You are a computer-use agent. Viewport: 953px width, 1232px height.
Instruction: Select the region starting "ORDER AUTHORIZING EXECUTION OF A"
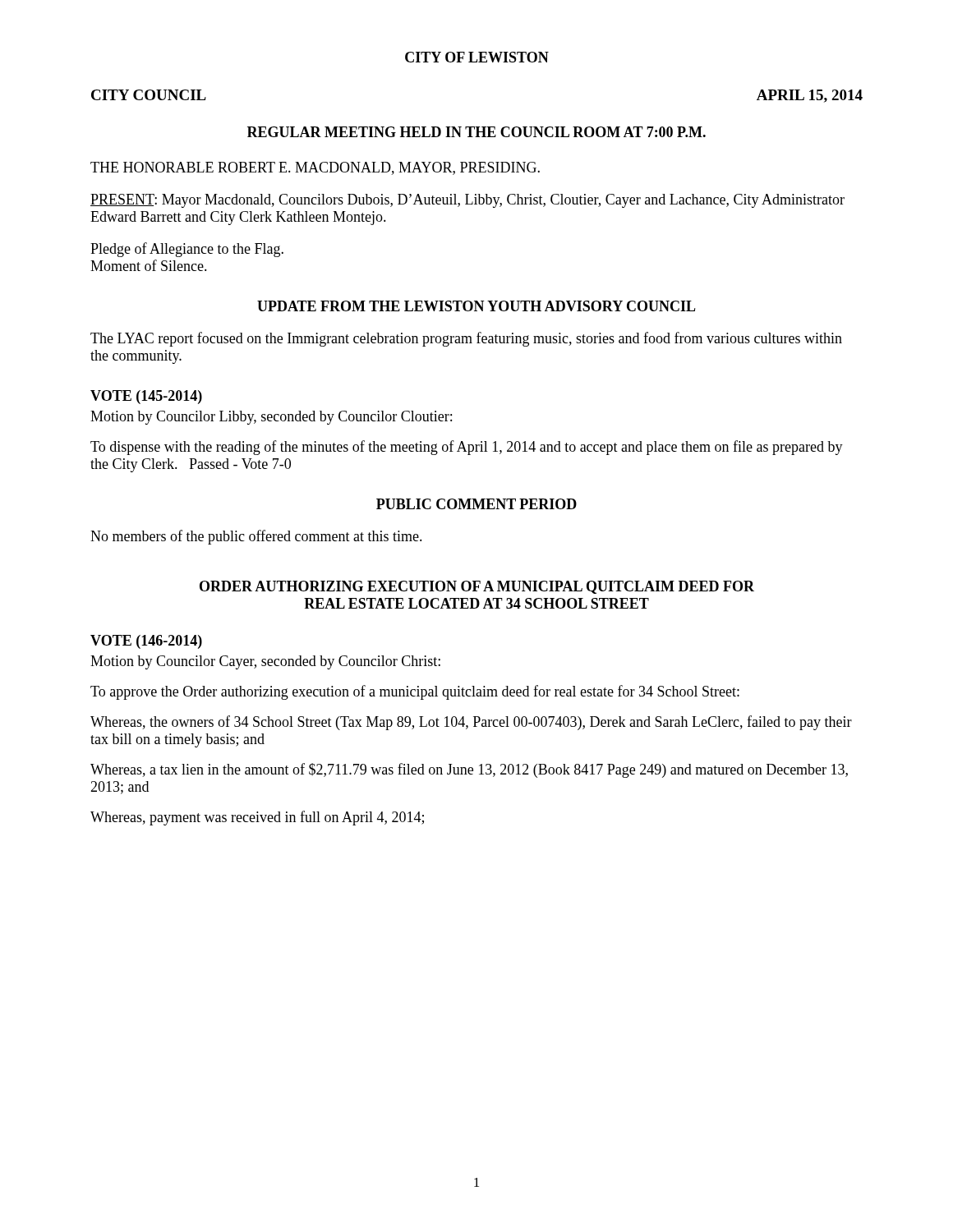pos(476,595)
